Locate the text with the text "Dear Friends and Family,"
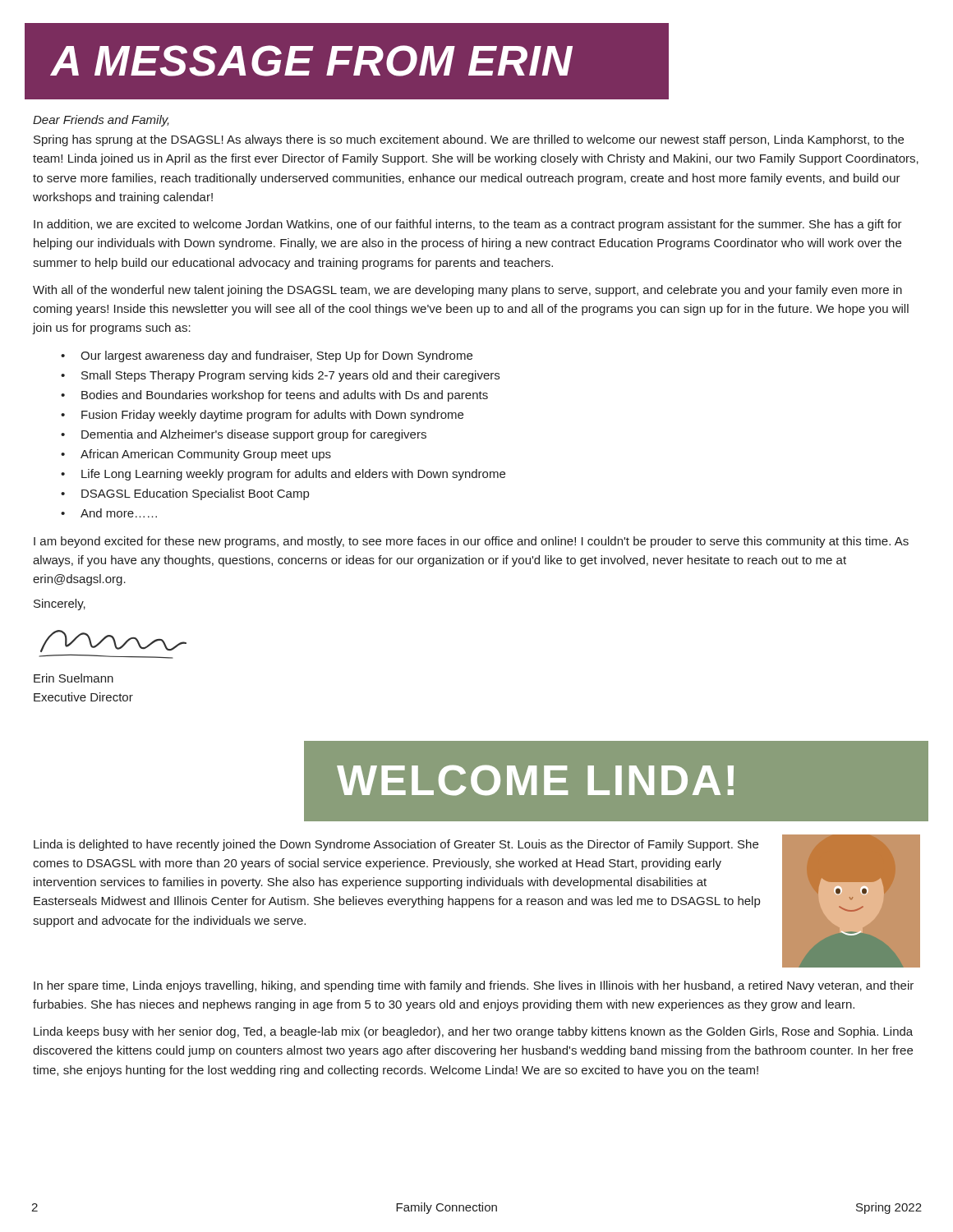 click(102, 120)
